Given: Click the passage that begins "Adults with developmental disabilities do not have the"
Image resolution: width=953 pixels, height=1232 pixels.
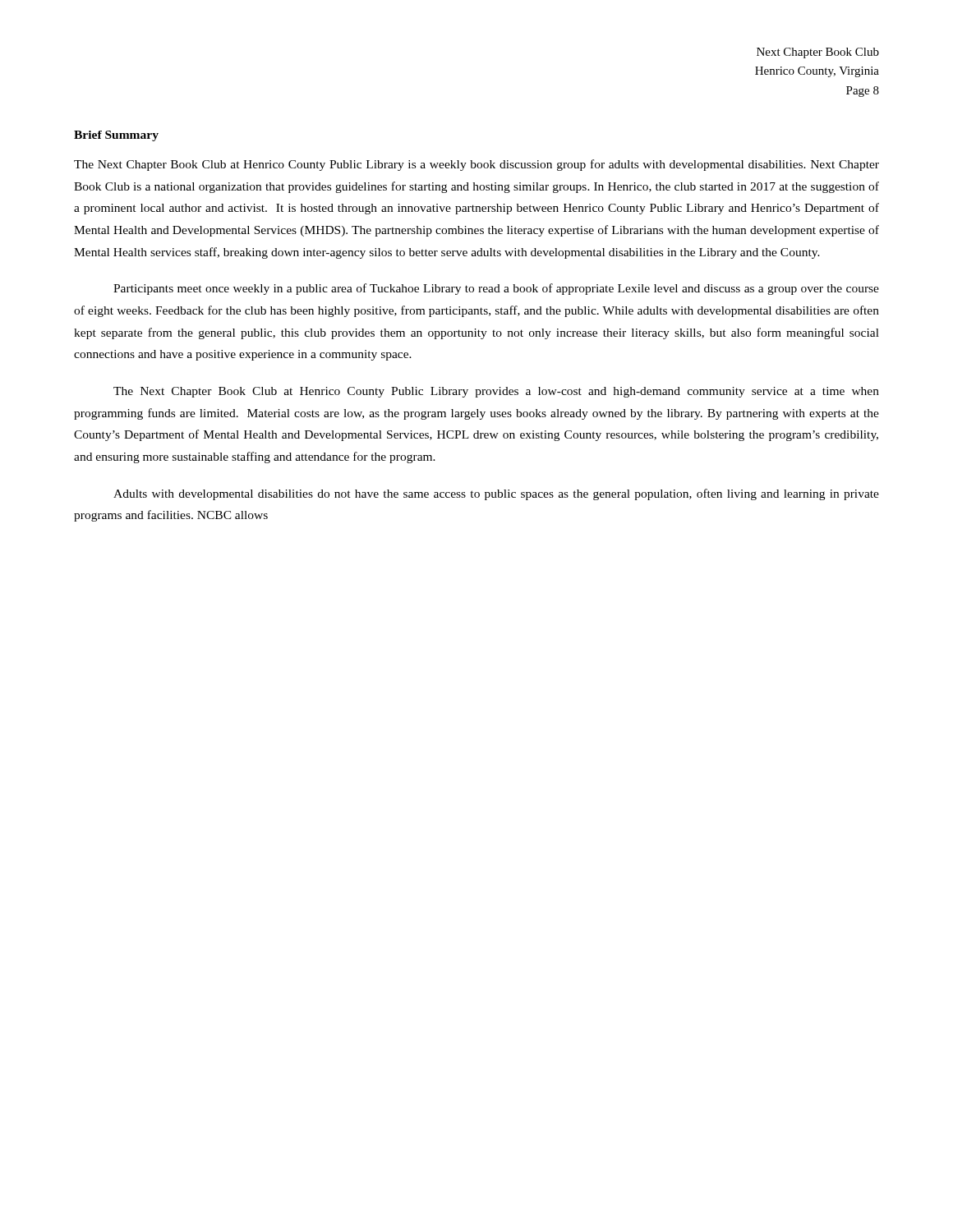Looking at the screenshot, I should [x=476, y=504].
